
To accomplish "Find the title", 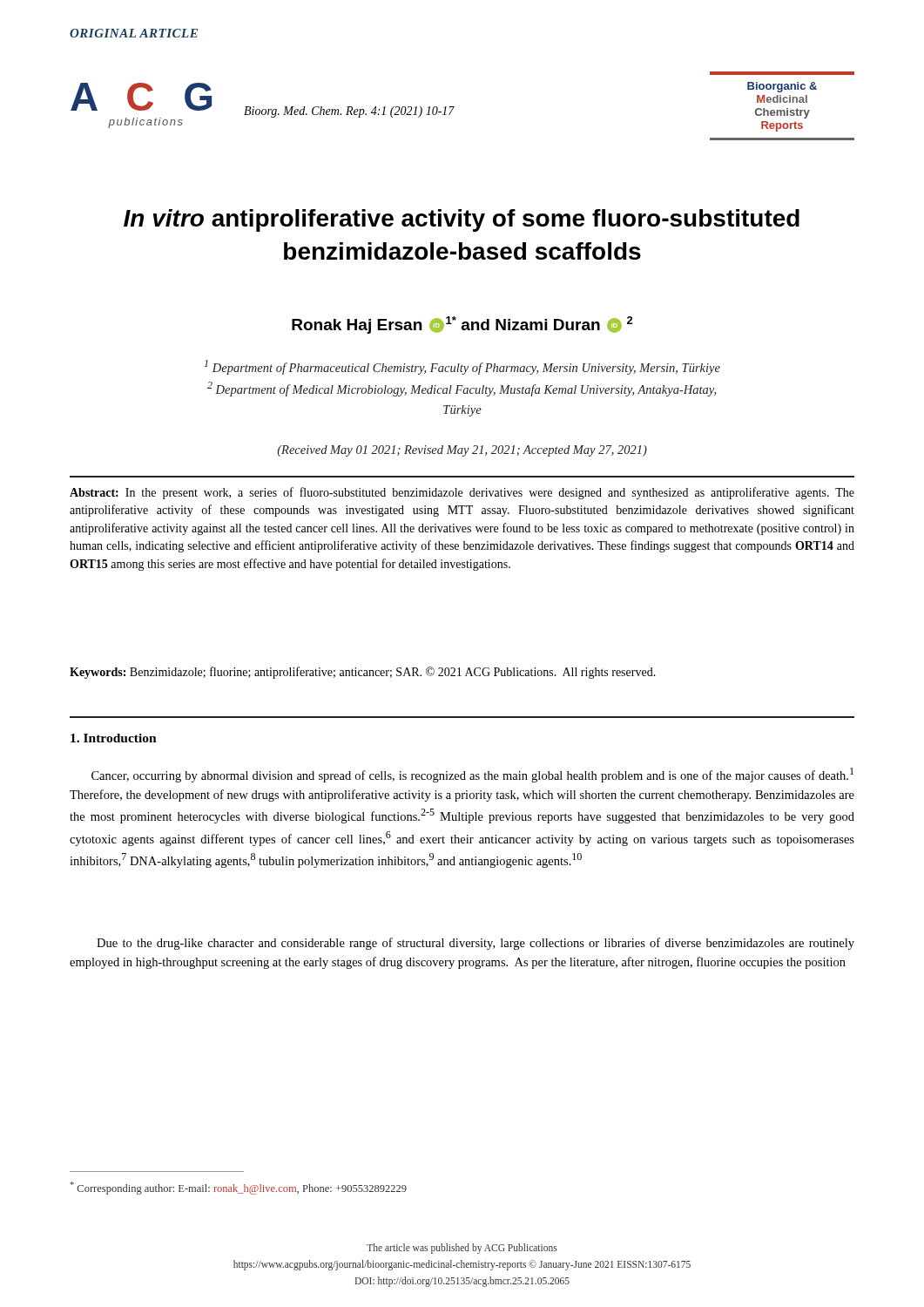I will click(462, 235).
